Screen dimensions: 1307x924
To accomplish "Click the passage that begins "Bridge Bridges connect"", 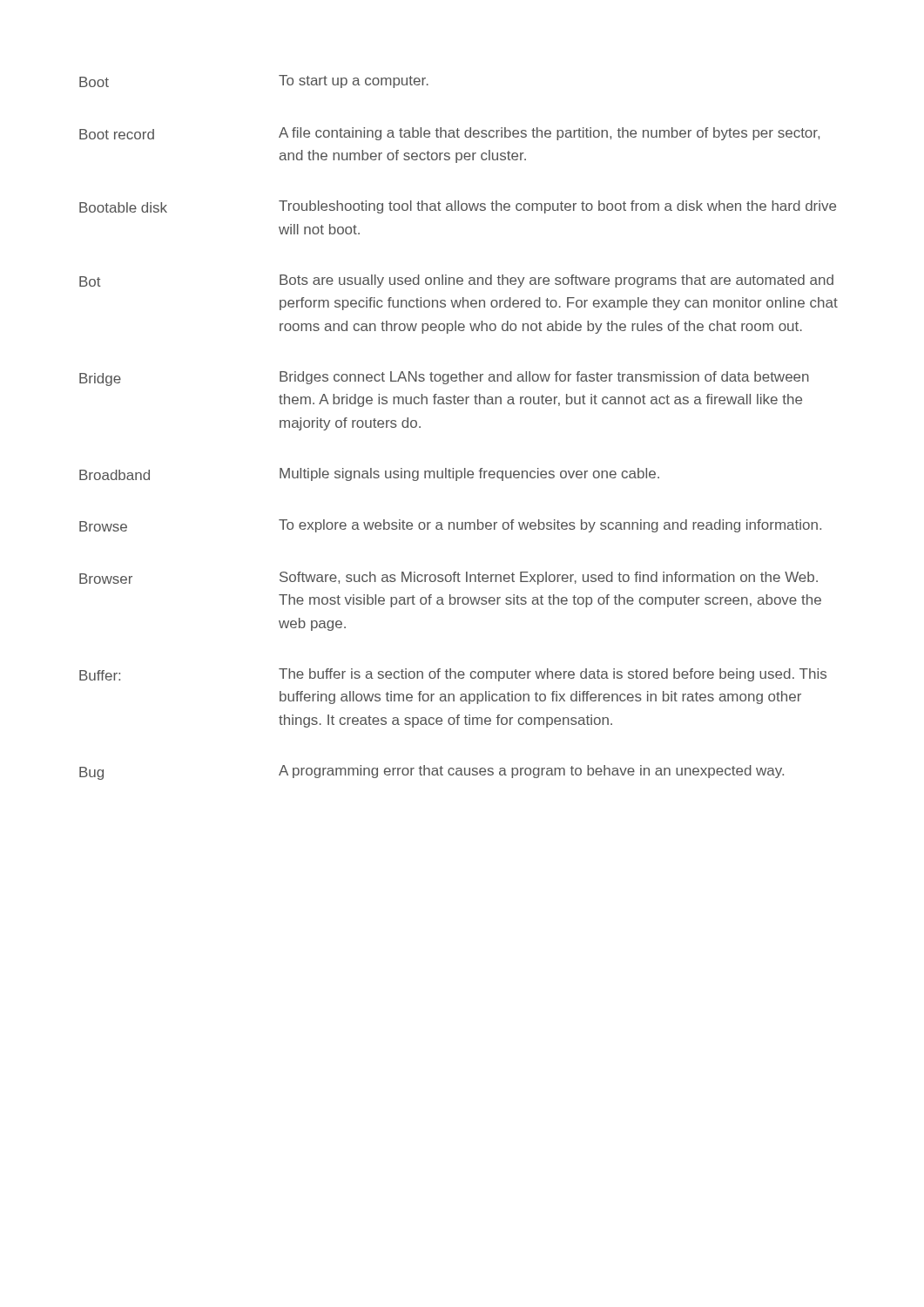I will tap(462, 400).
